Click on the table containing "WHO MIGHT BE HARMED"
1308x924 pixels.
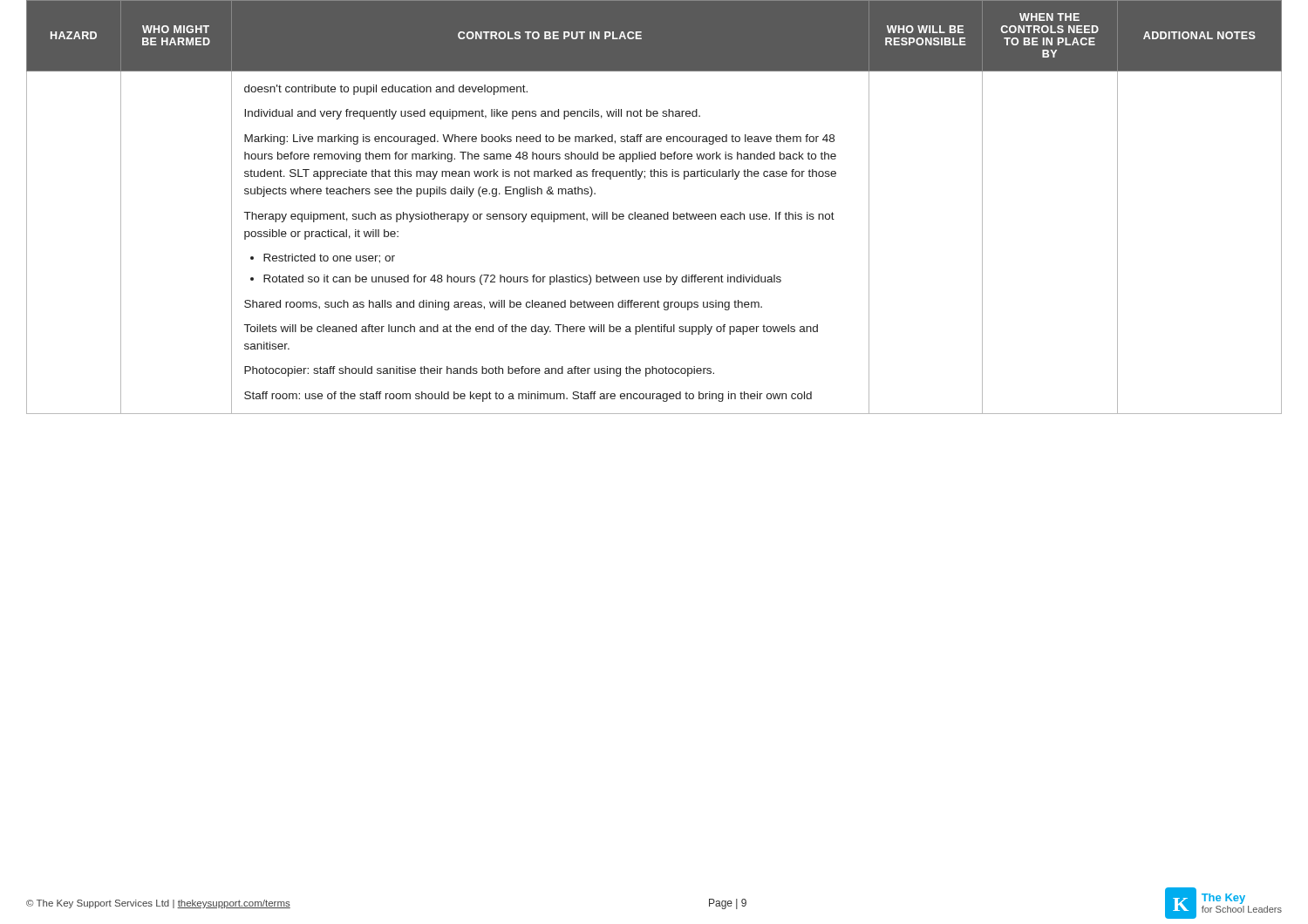point(654,440)
